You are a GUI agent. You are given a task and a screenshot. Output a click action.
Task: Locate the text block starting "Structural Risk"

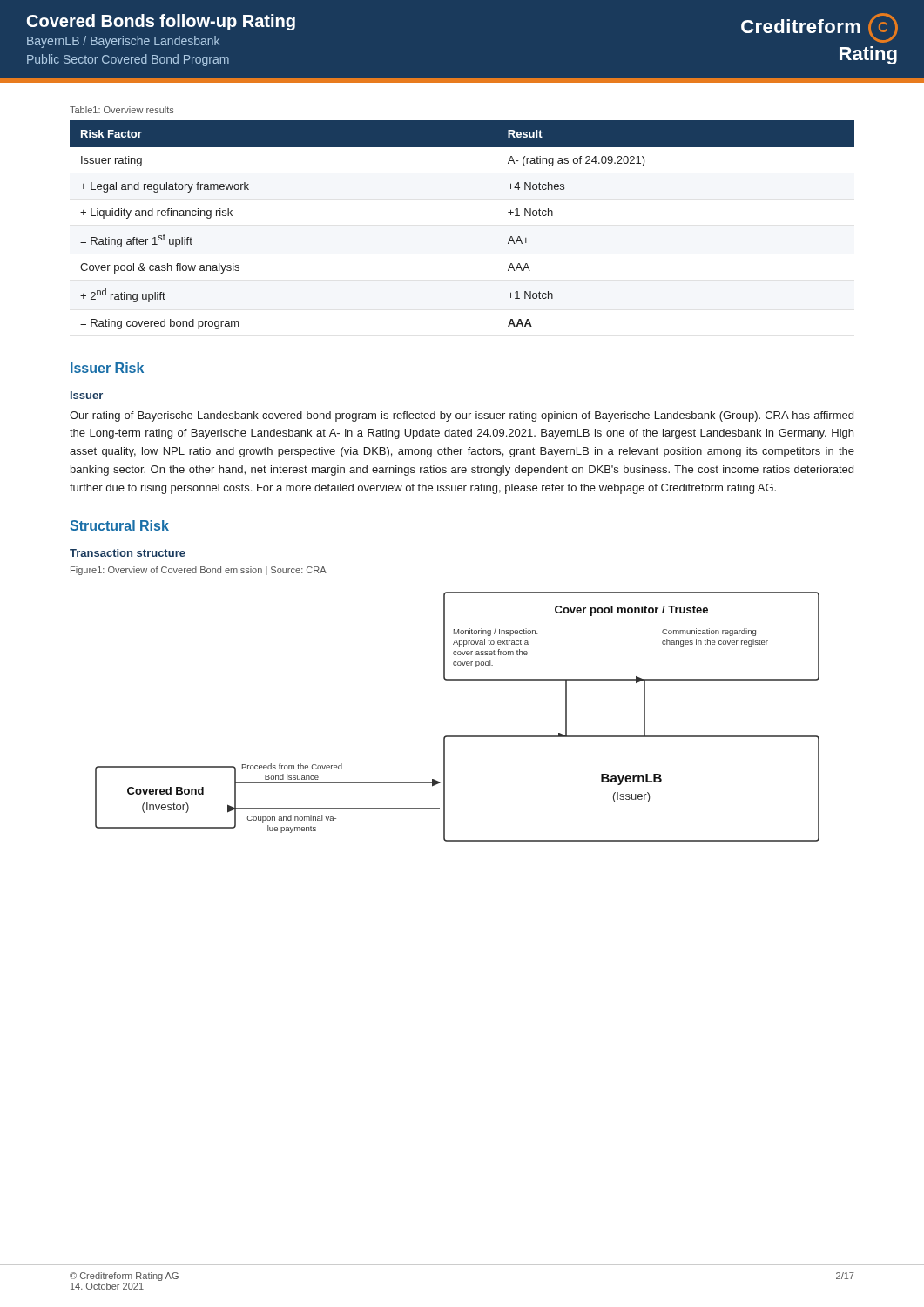click(x=119, y=526)
